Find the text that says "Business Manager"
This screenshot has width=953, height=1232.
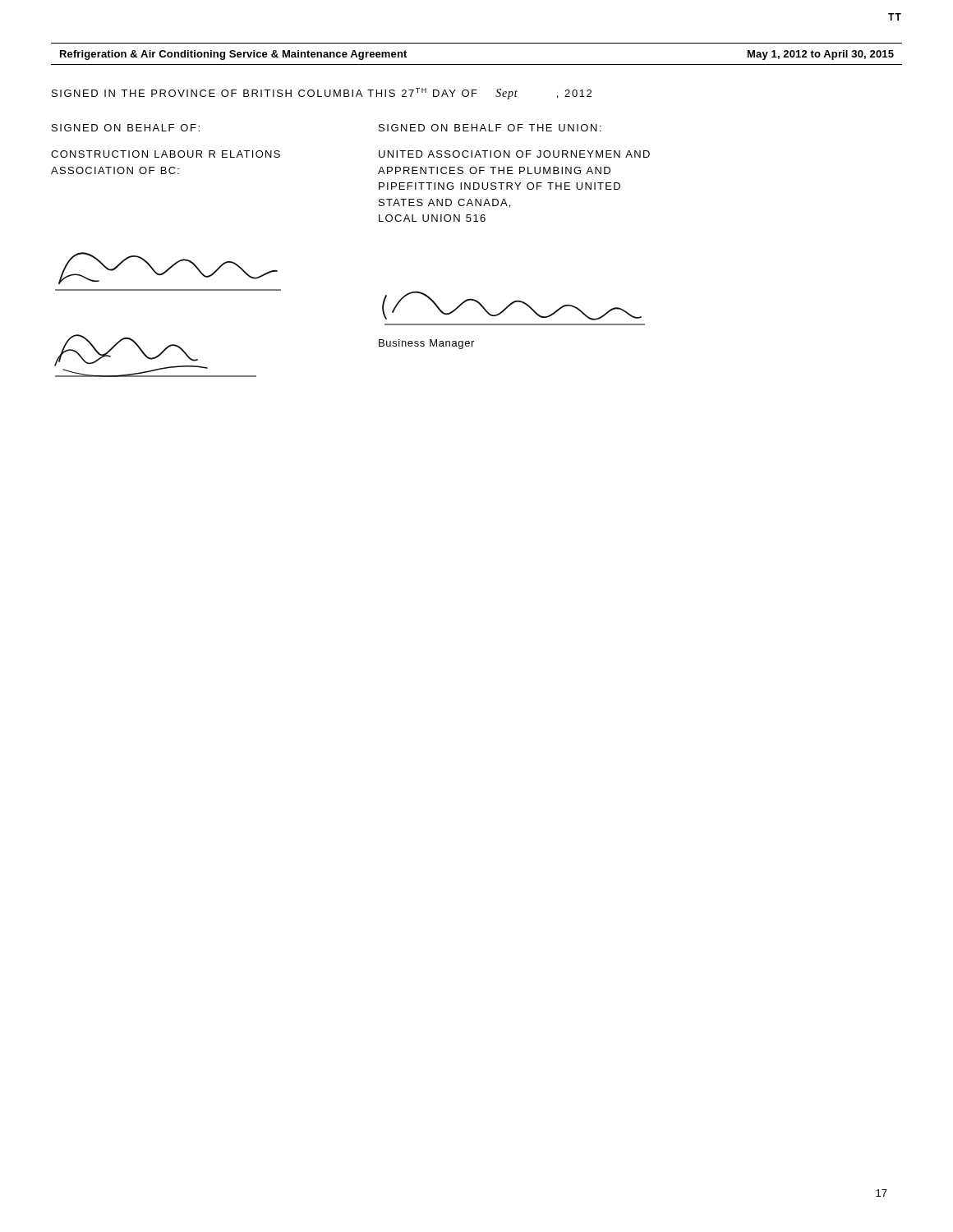426,343
